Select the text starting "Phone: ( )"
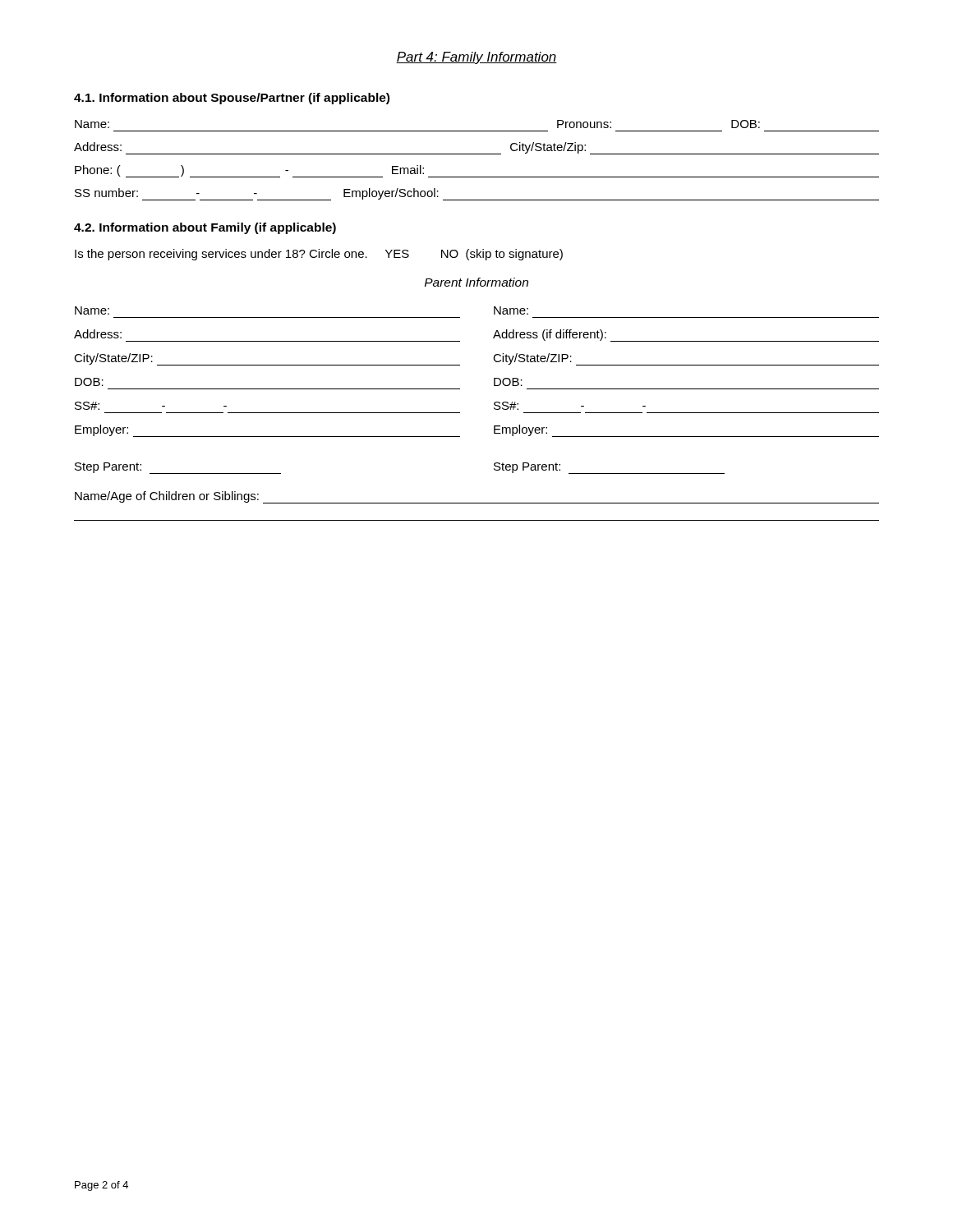Screen dimensions: 1232x953 [x=476, y=170]
